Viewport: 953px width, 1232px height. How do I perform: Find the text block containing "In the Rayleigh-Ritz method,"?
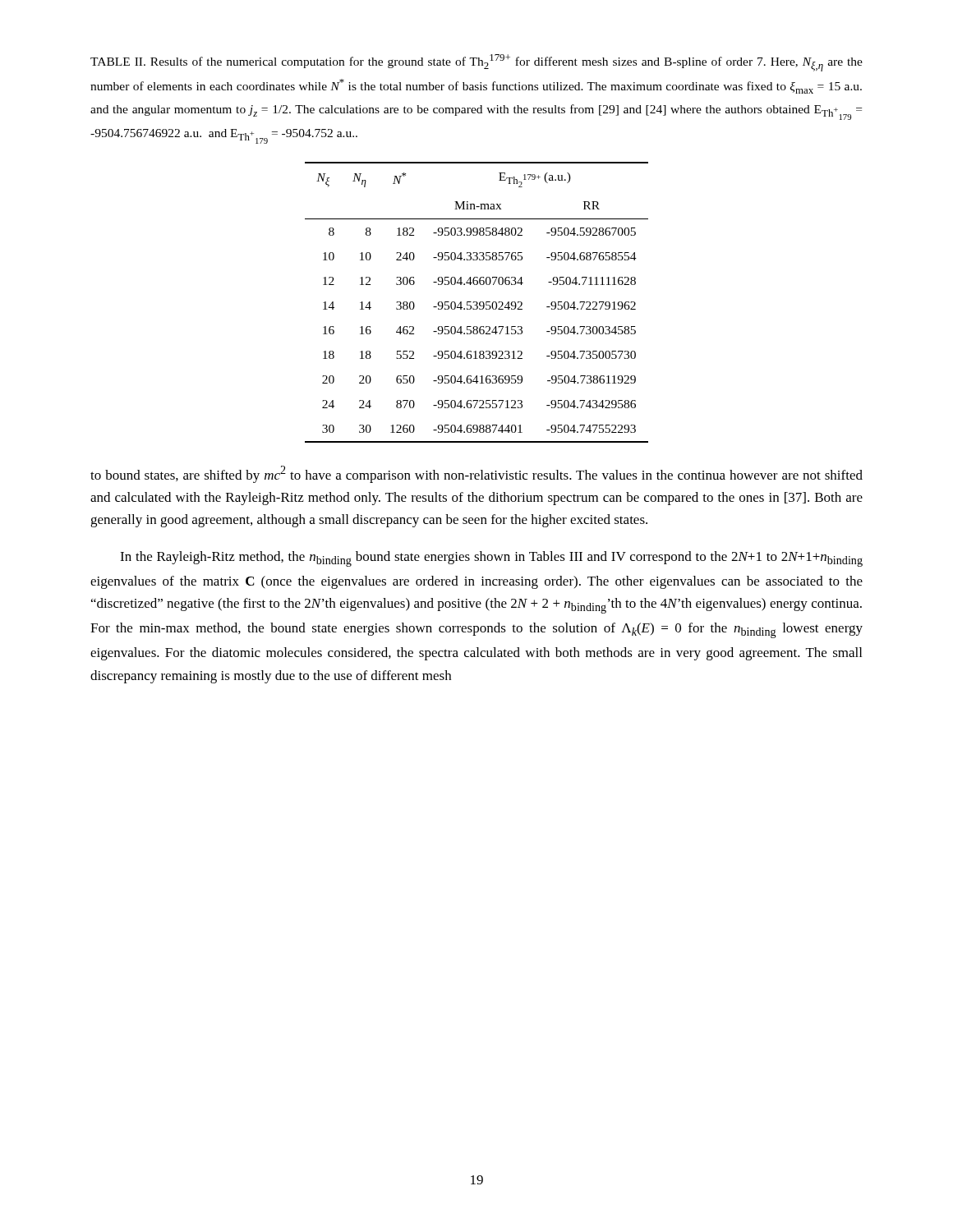point(476,616)
